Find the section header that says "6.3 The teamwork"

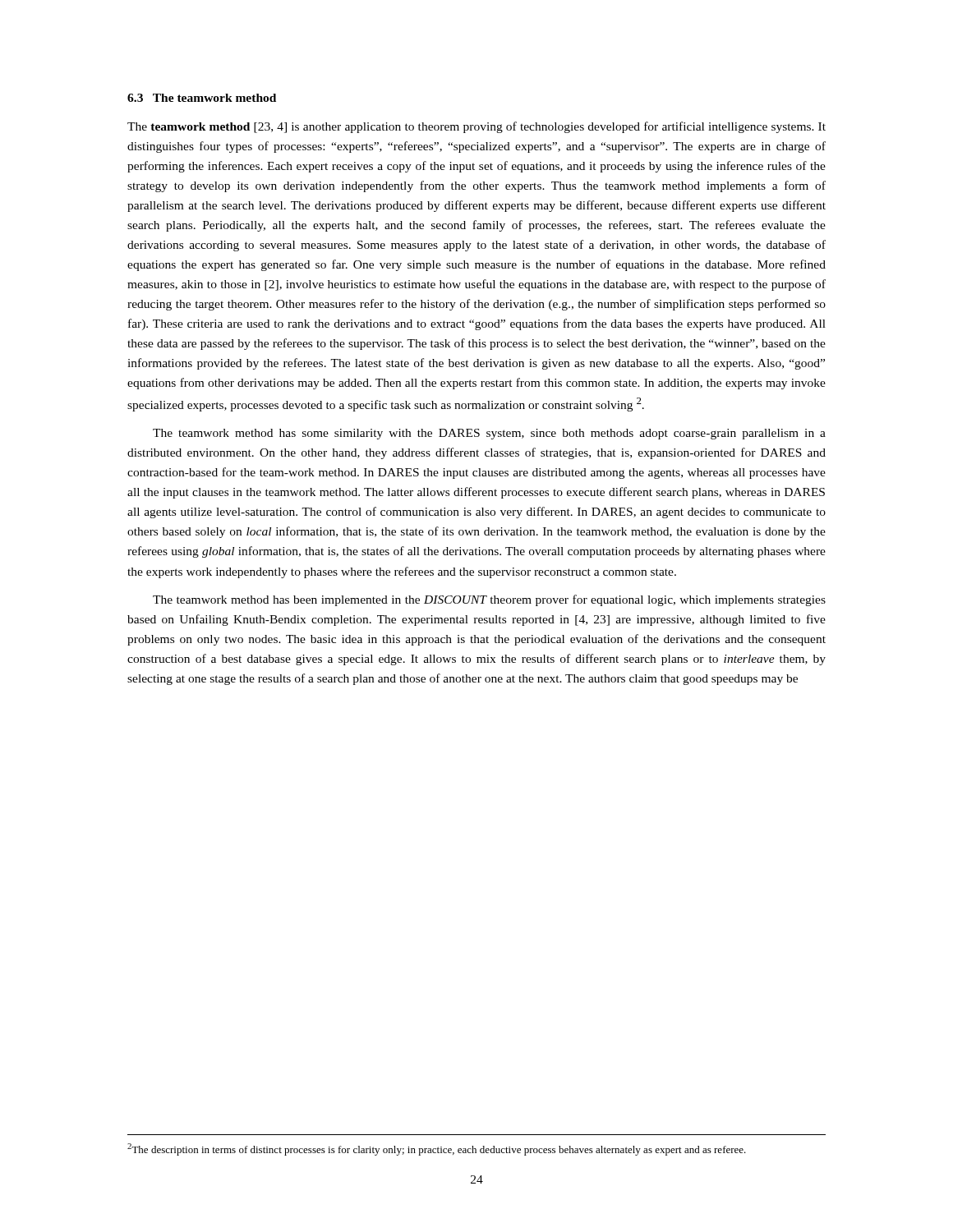click(x=202, y=97)
